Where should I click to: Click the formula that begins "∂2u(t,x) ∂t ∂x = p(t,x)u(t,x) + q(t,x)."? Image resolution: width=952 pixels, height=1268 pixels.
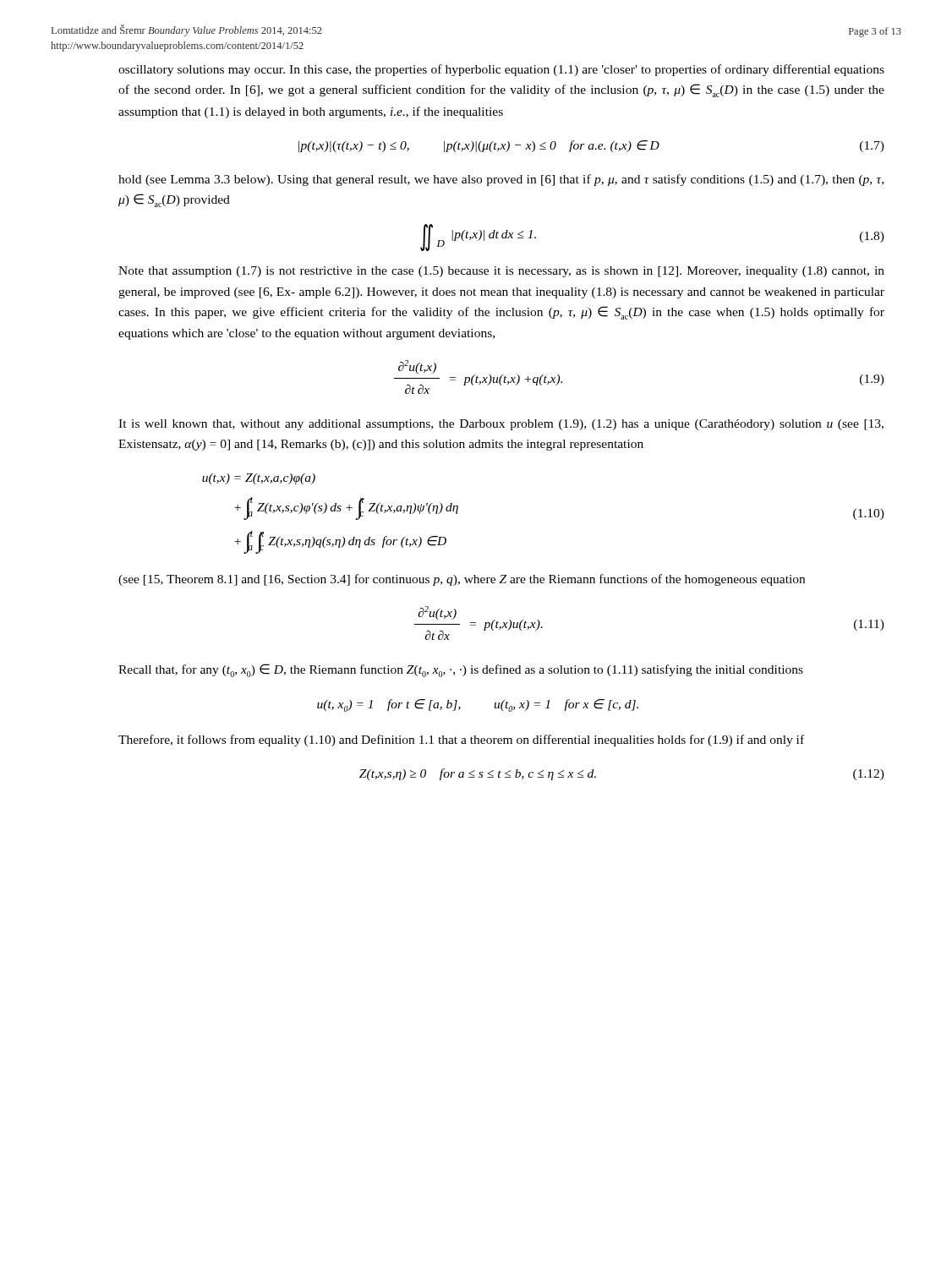click(x=501, y=378)
